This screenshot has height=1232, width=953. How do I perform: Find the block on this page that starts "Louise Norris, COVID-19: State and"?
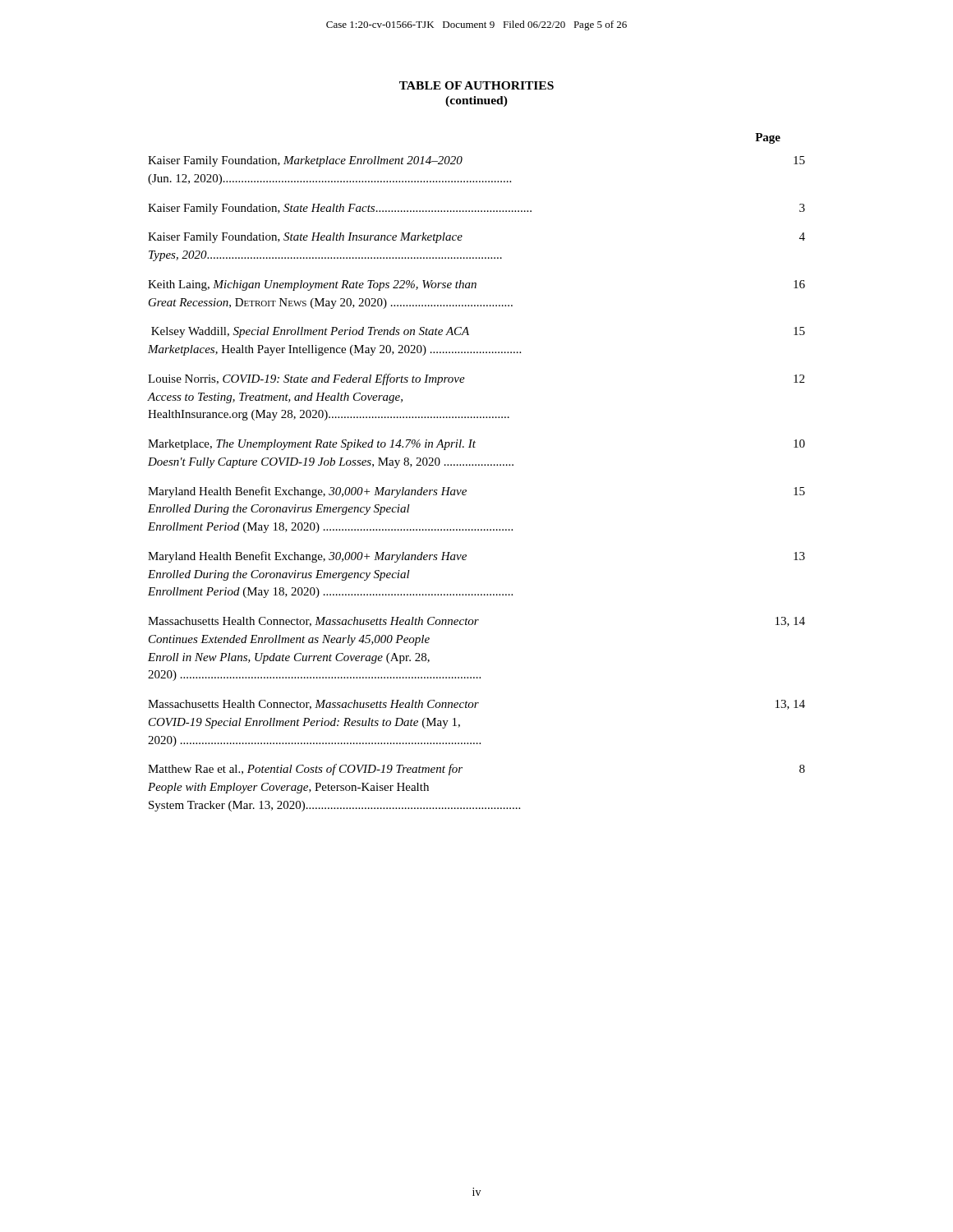pos(304,379)
